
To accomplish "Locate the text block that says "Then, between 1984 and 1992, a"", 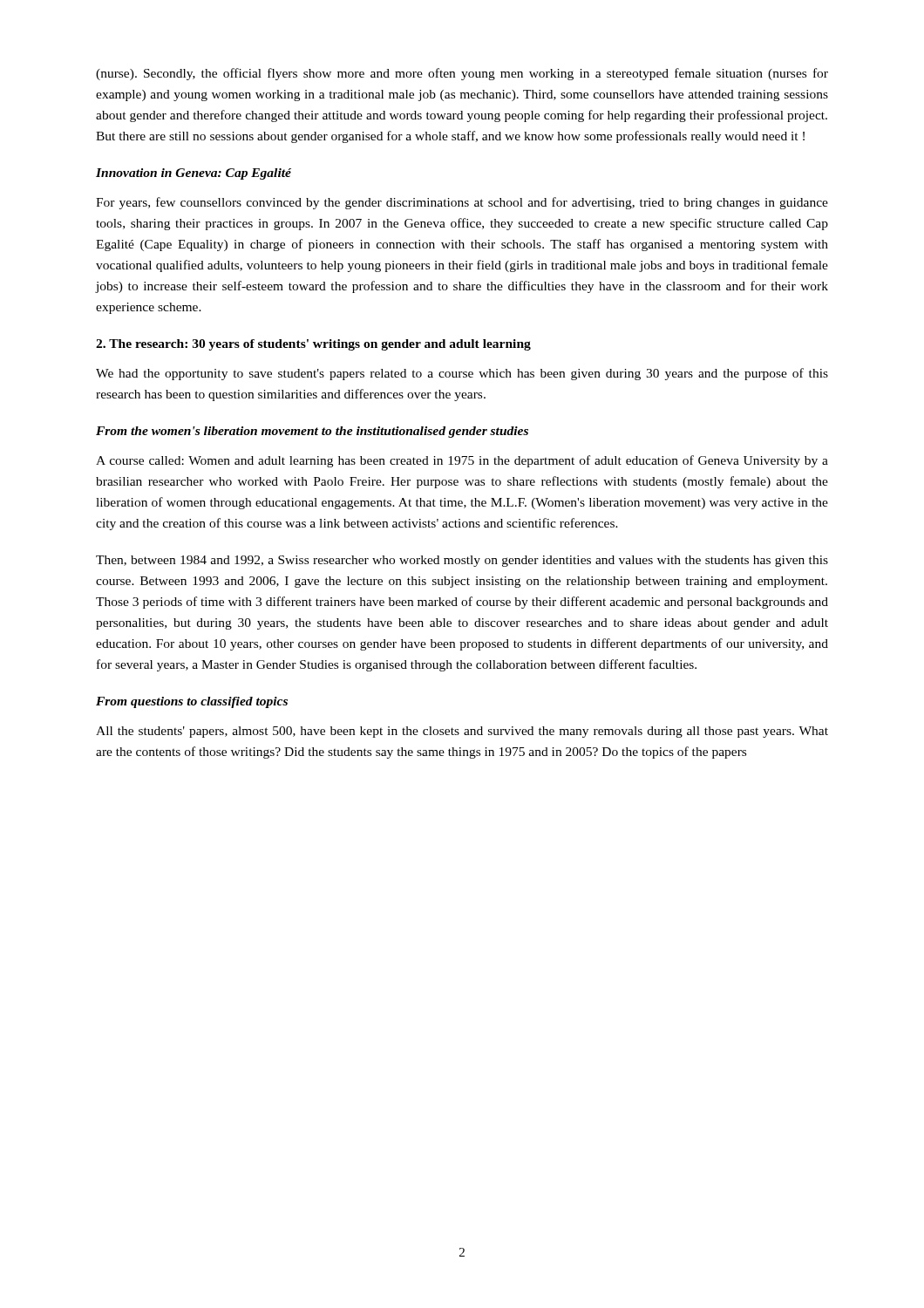I will [462, 612].
